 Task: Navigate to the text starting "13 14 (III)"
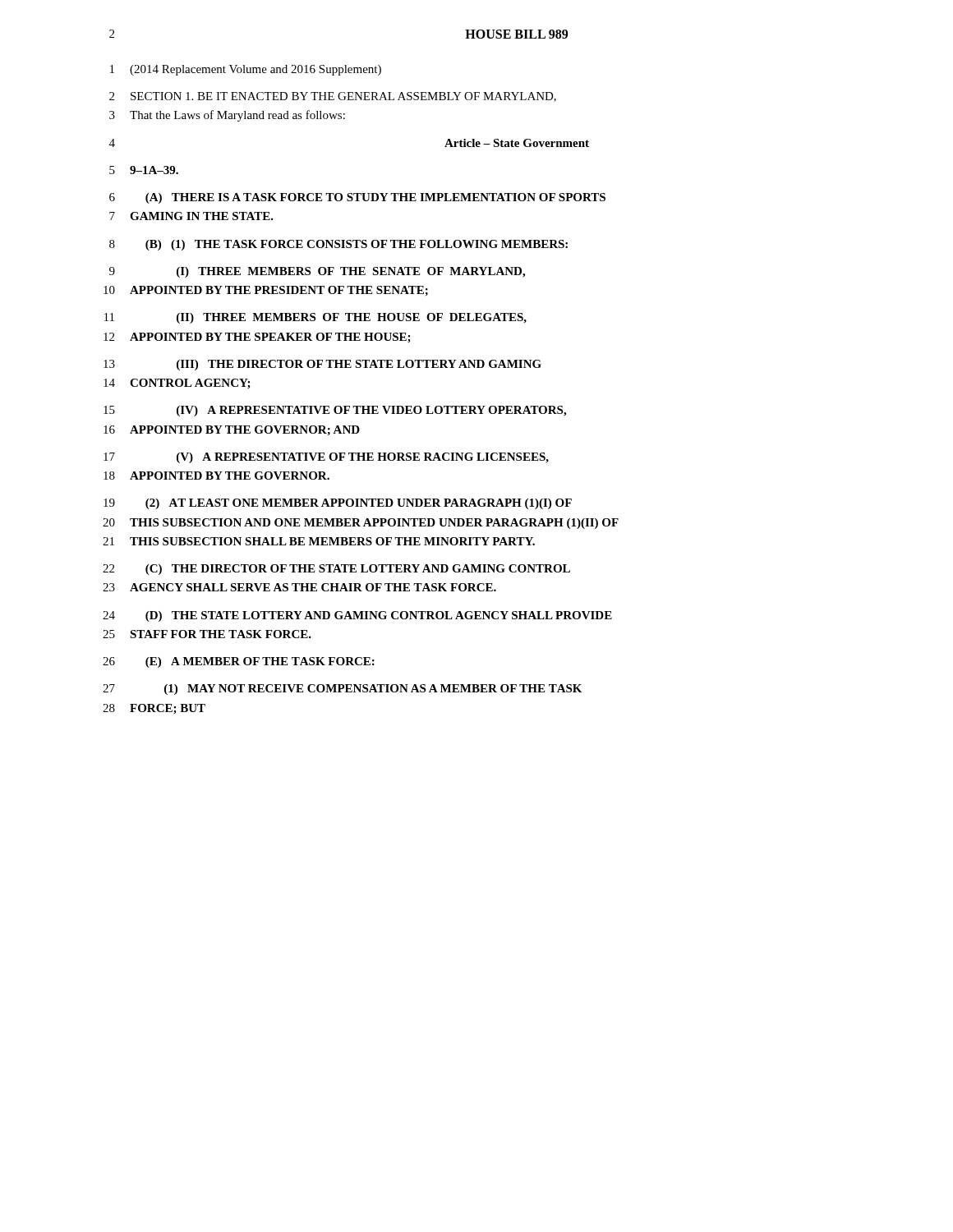click(493, 374)
